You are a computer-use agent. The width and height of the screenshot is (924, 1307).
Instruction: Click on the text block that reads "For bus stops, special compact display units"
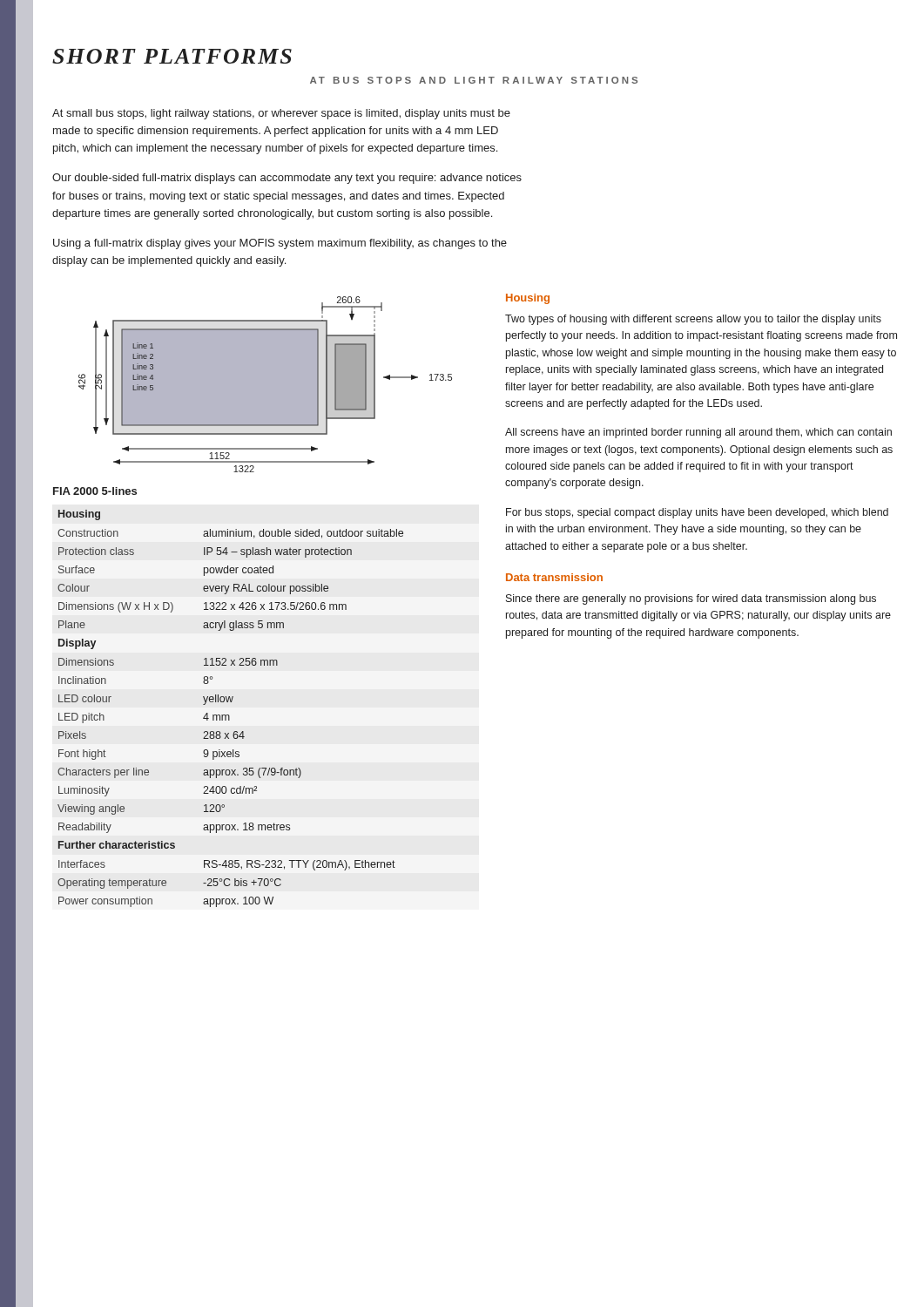tap(697, 529)
